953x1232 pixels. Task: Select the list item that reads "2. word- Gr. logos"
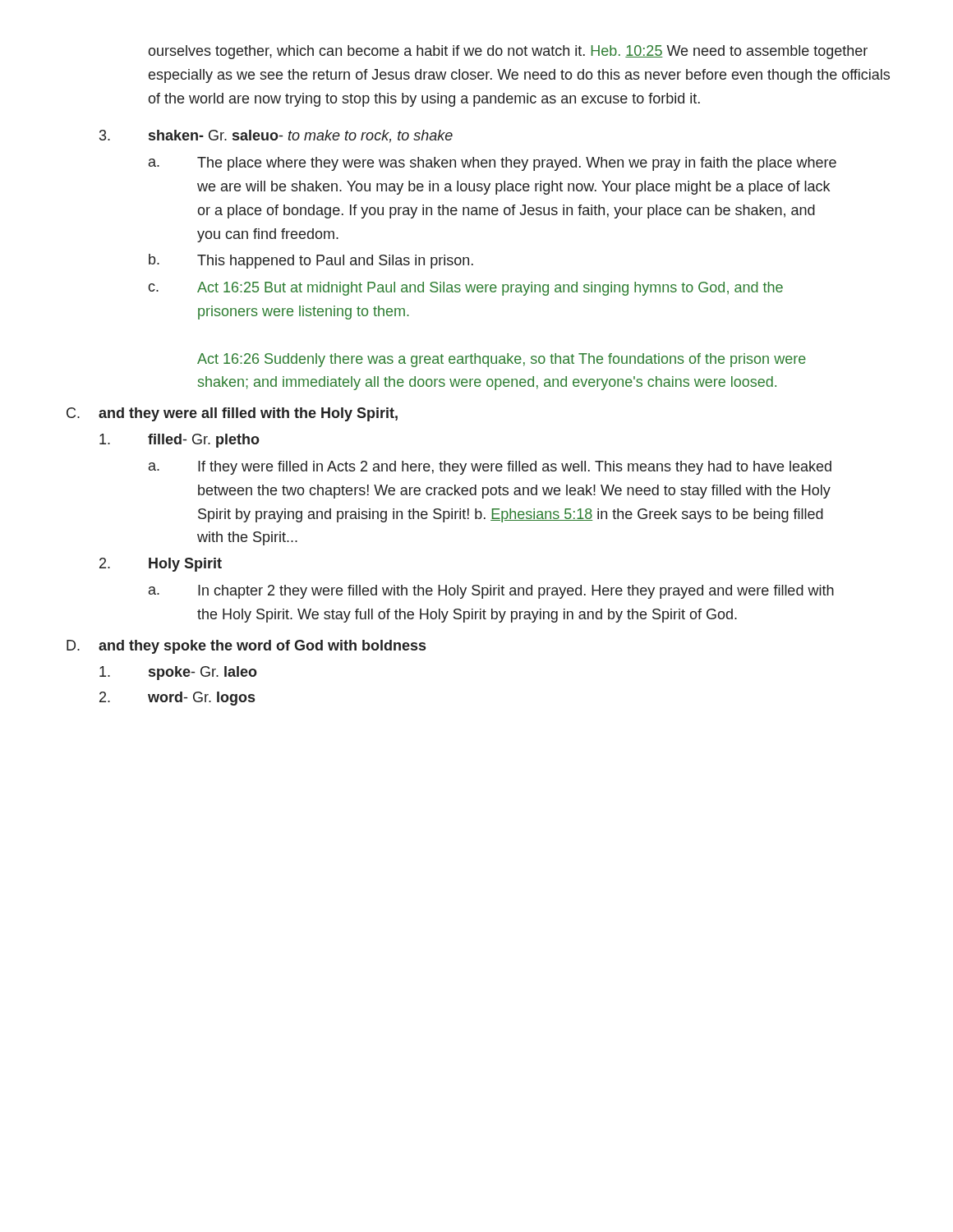pos(177,698)
